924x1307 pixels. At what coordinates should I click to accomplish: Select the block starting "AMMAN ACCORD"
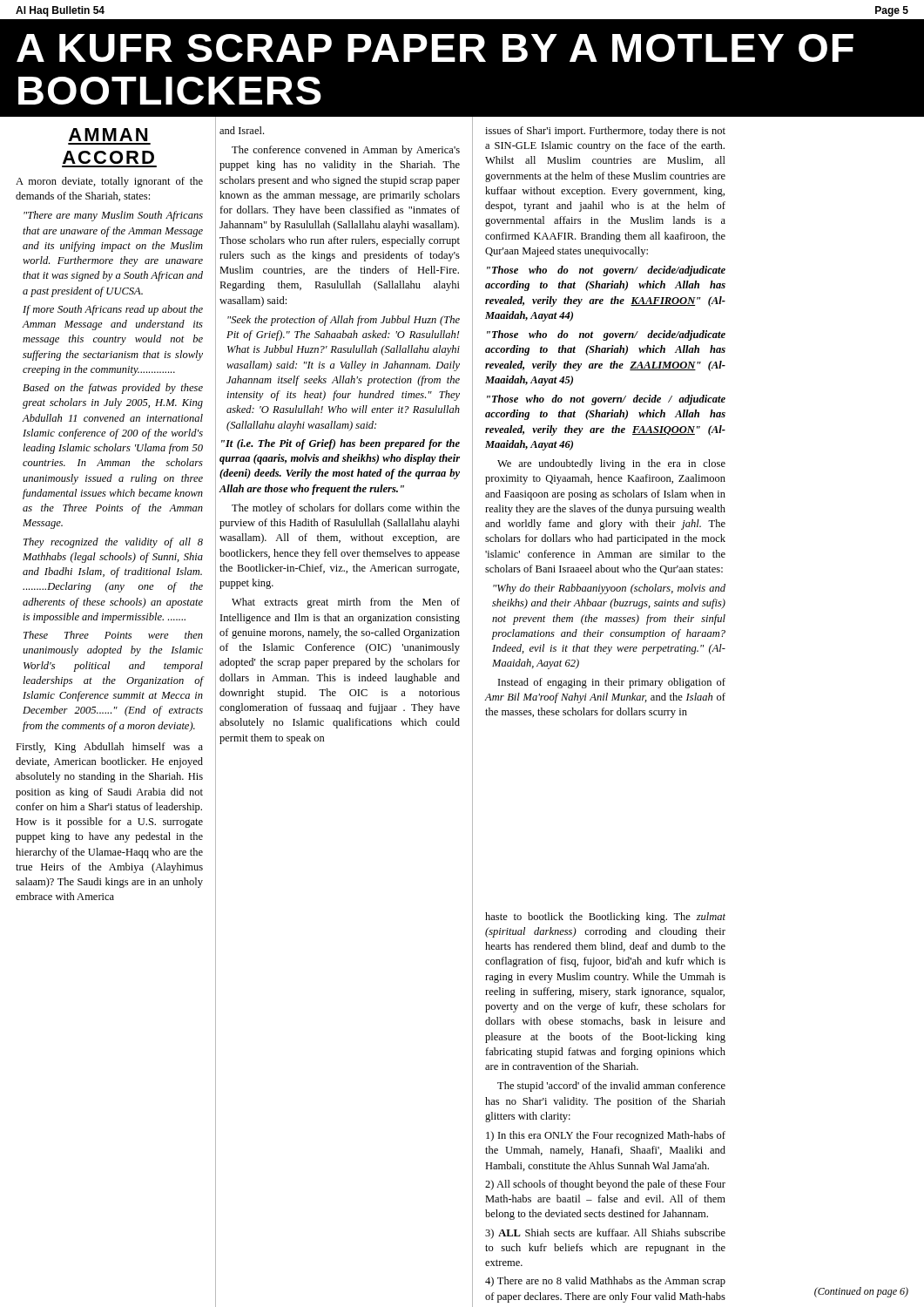tap(109, 146)
